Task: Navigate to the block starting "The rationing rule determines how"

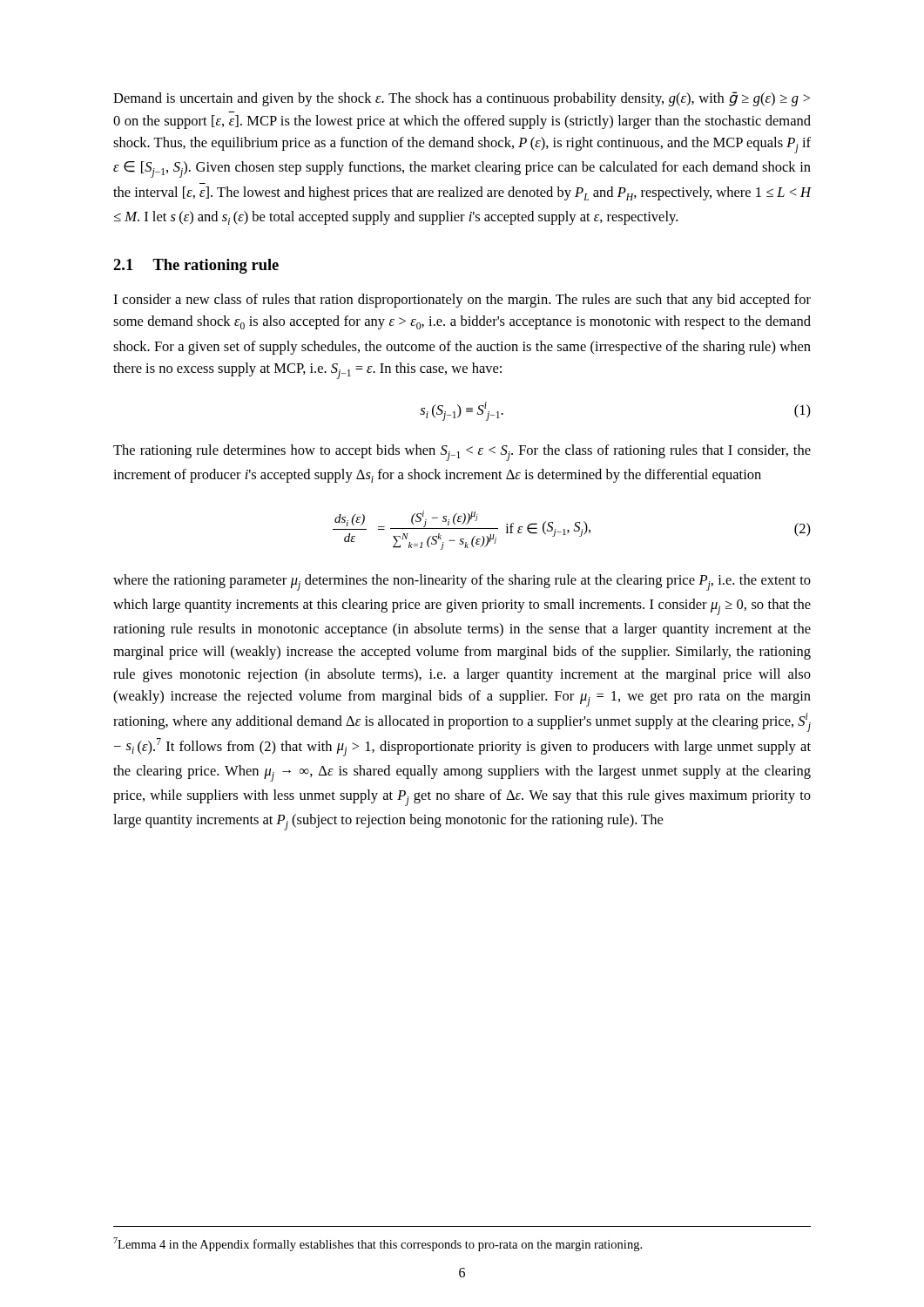Action: (462, 463)
